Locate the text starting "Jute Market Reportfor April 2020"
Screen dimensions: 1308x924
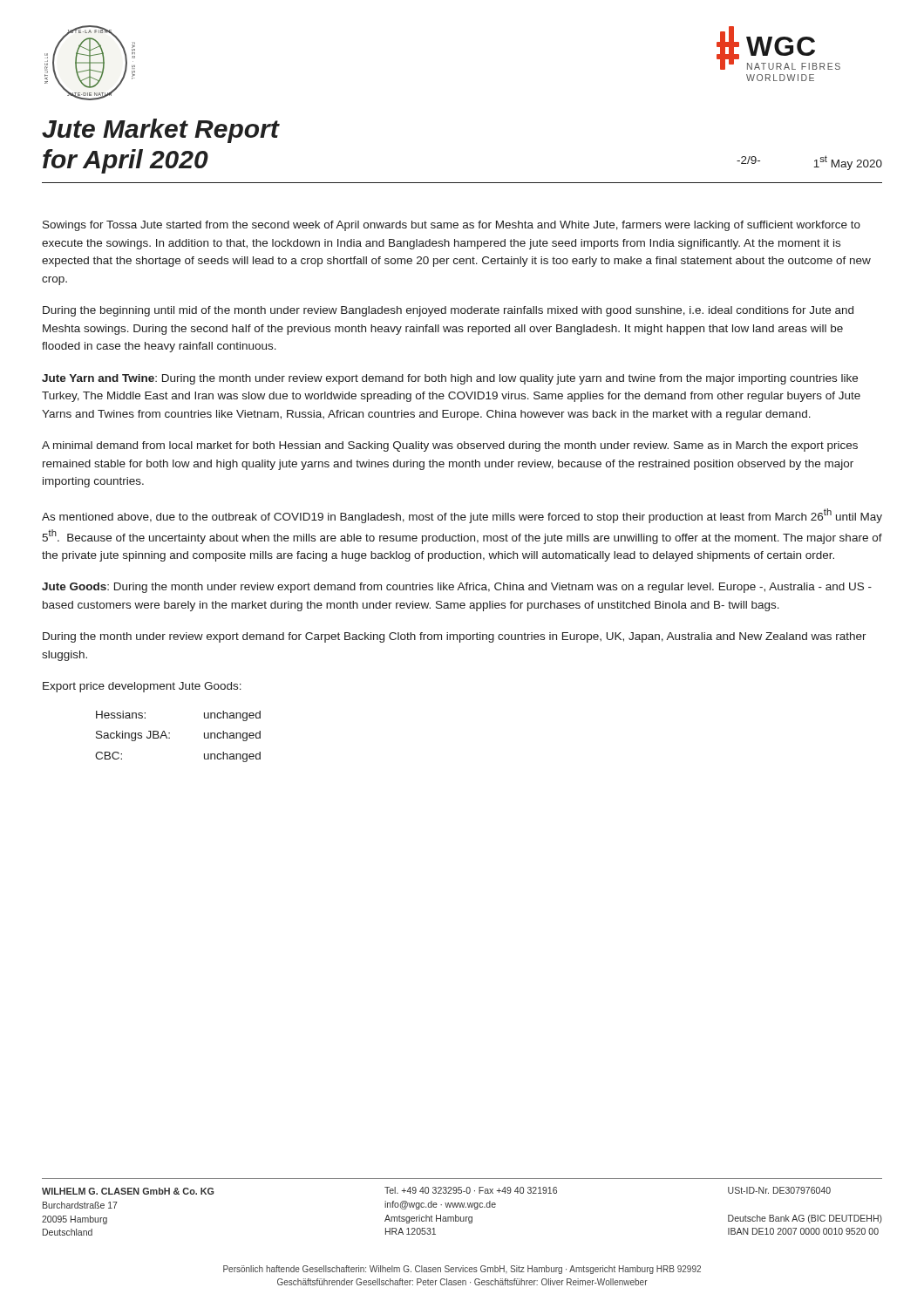coord(160,144)
